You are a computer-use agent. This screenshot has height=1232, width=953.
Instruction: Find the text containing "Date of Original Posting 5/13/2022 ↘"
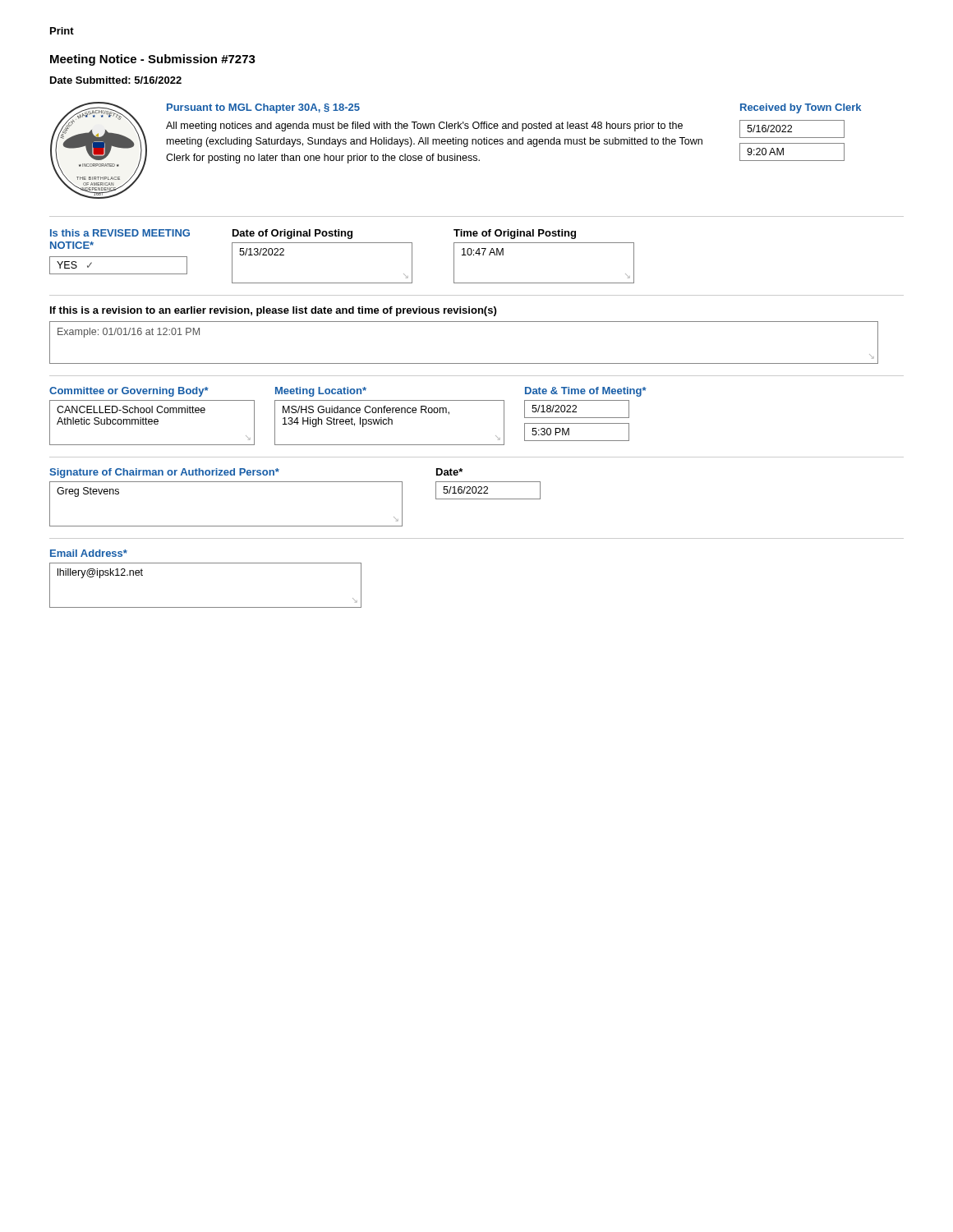(322, 255)
